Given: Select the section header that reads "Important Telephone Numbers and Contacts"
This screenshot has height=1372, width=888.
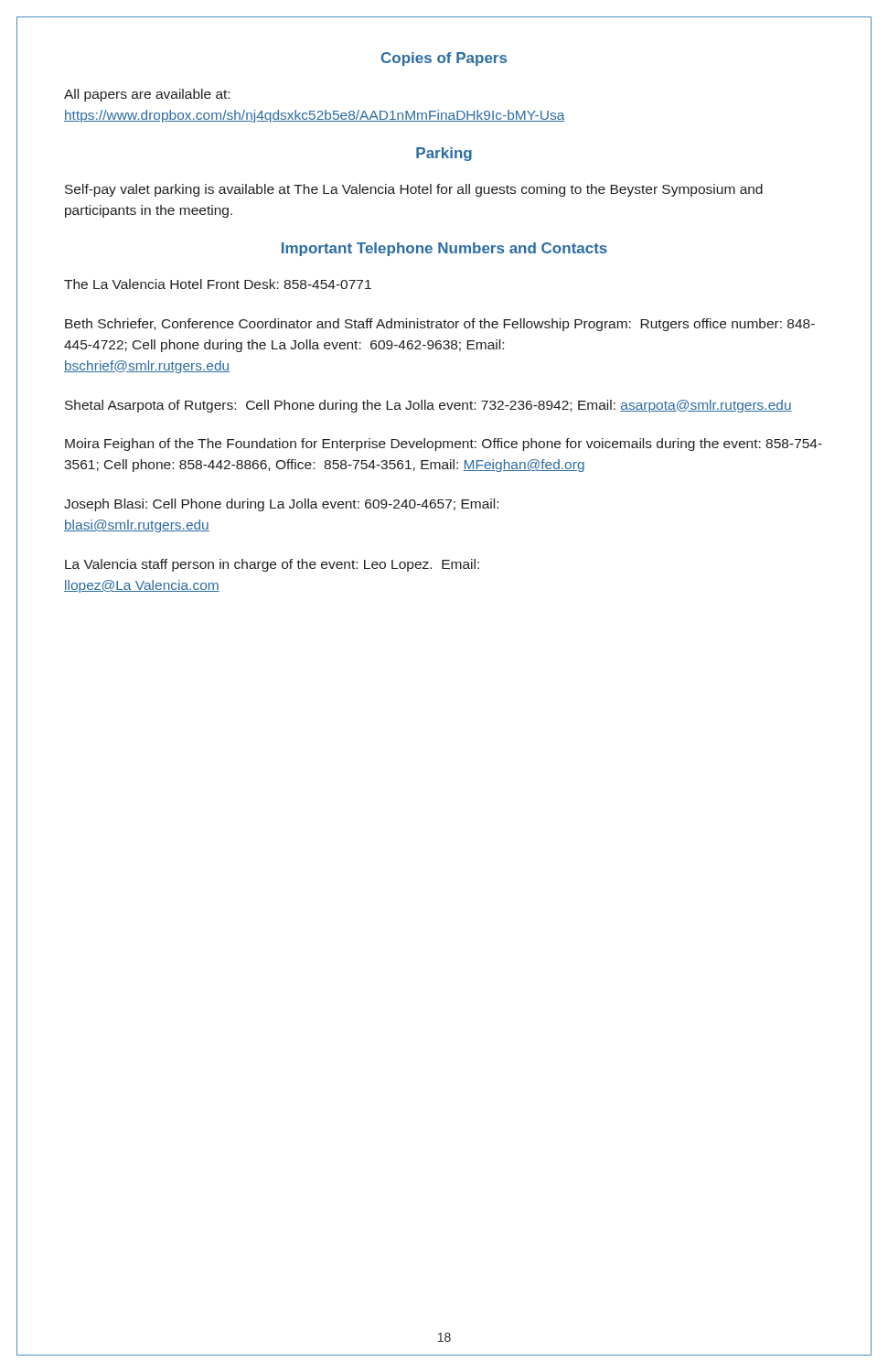Looking at the screenshot, I should pos(444,248).
